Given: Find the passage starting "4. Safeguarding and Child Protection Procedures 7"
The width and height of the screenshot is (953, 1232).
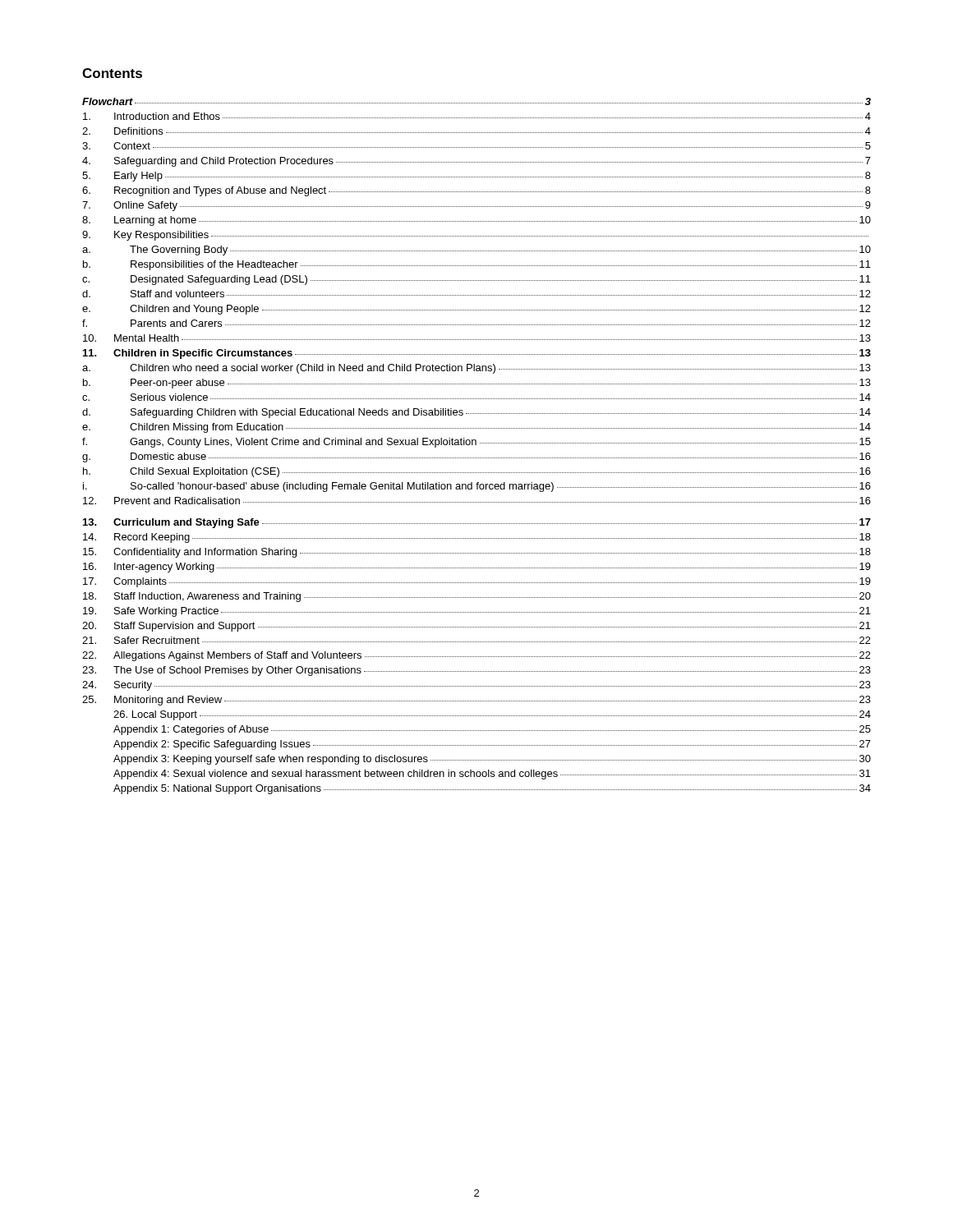Looking at the screenshot, I should click(x=476, y=160).
